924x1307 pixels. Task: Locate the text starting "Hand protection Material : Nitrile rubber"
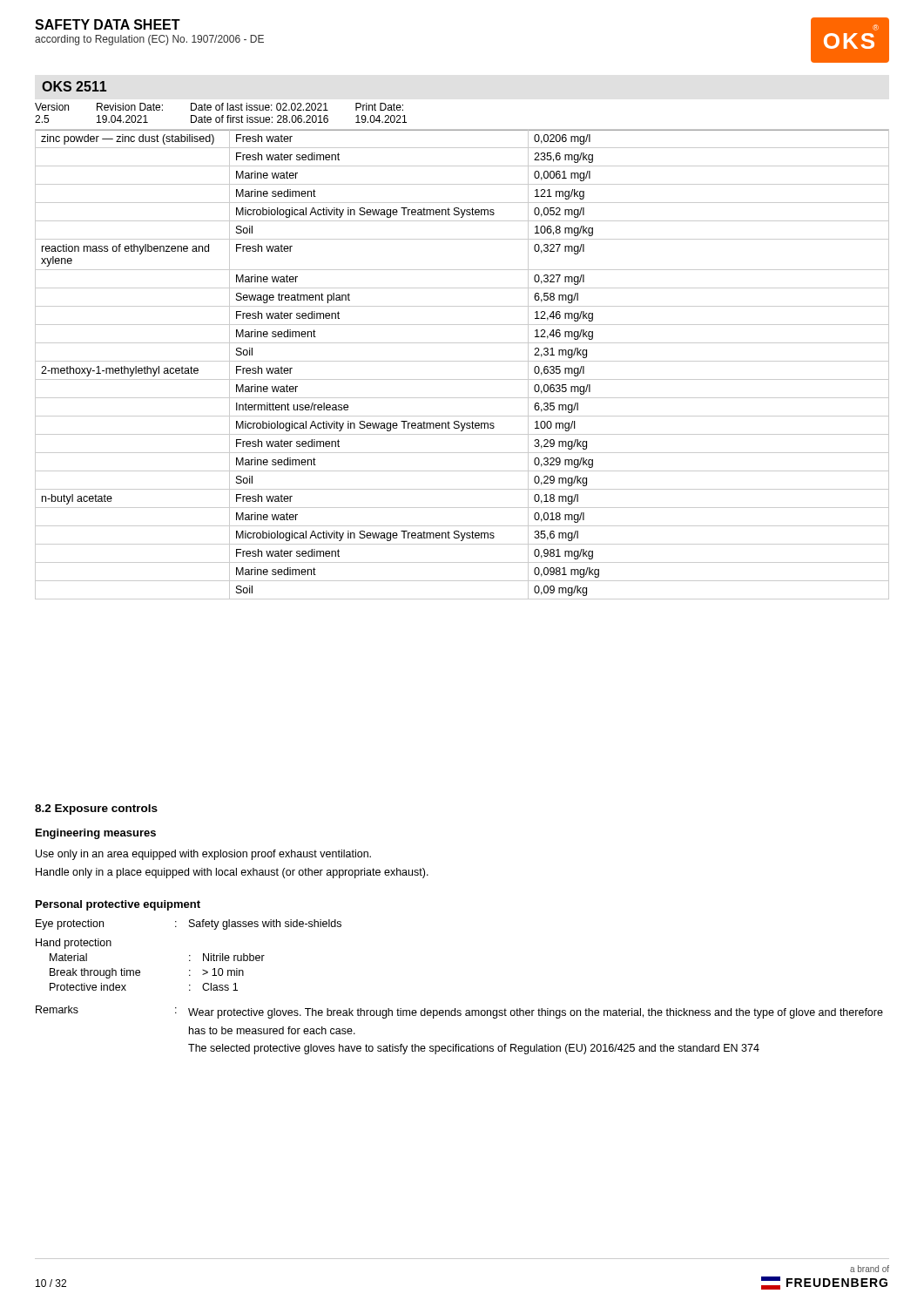click(74, 944)
